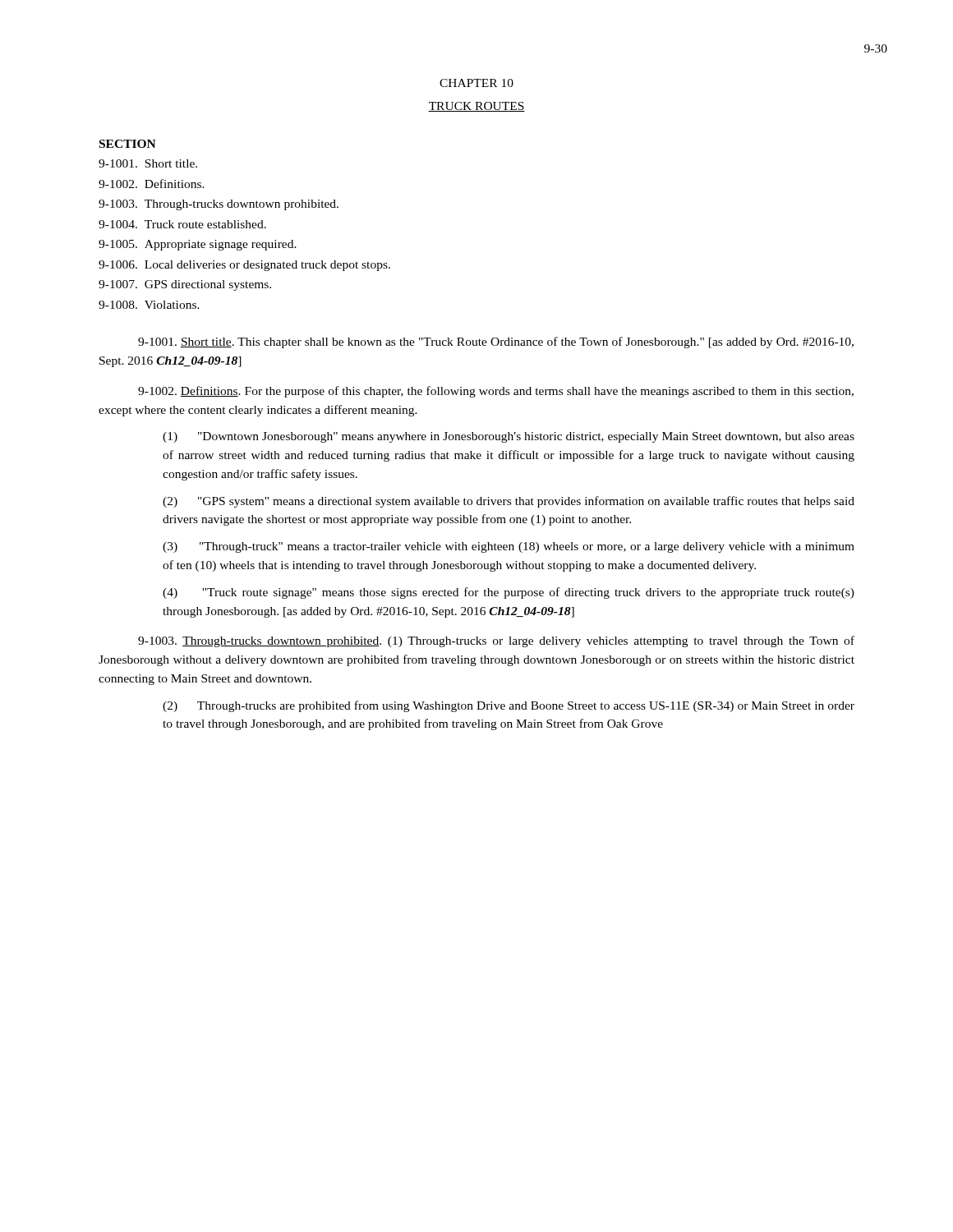Click on the text block with the text "(1) "Downtown Jonesborough" means anywhere in Jonesborough's"
953x1232 pixels.
point(509,454)
